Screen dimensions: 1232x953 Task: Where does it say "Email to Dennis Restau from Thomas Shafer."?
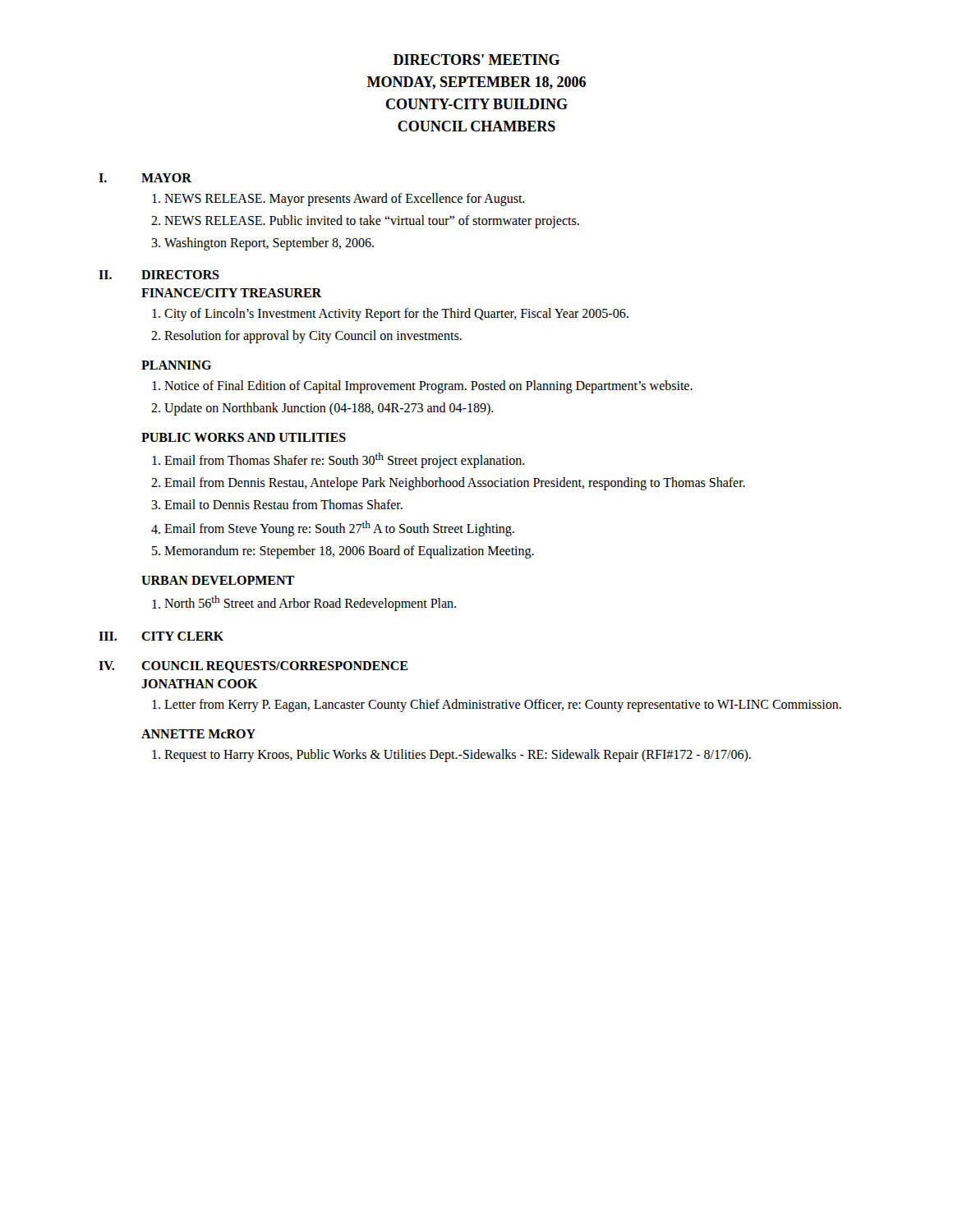[283, 504]
